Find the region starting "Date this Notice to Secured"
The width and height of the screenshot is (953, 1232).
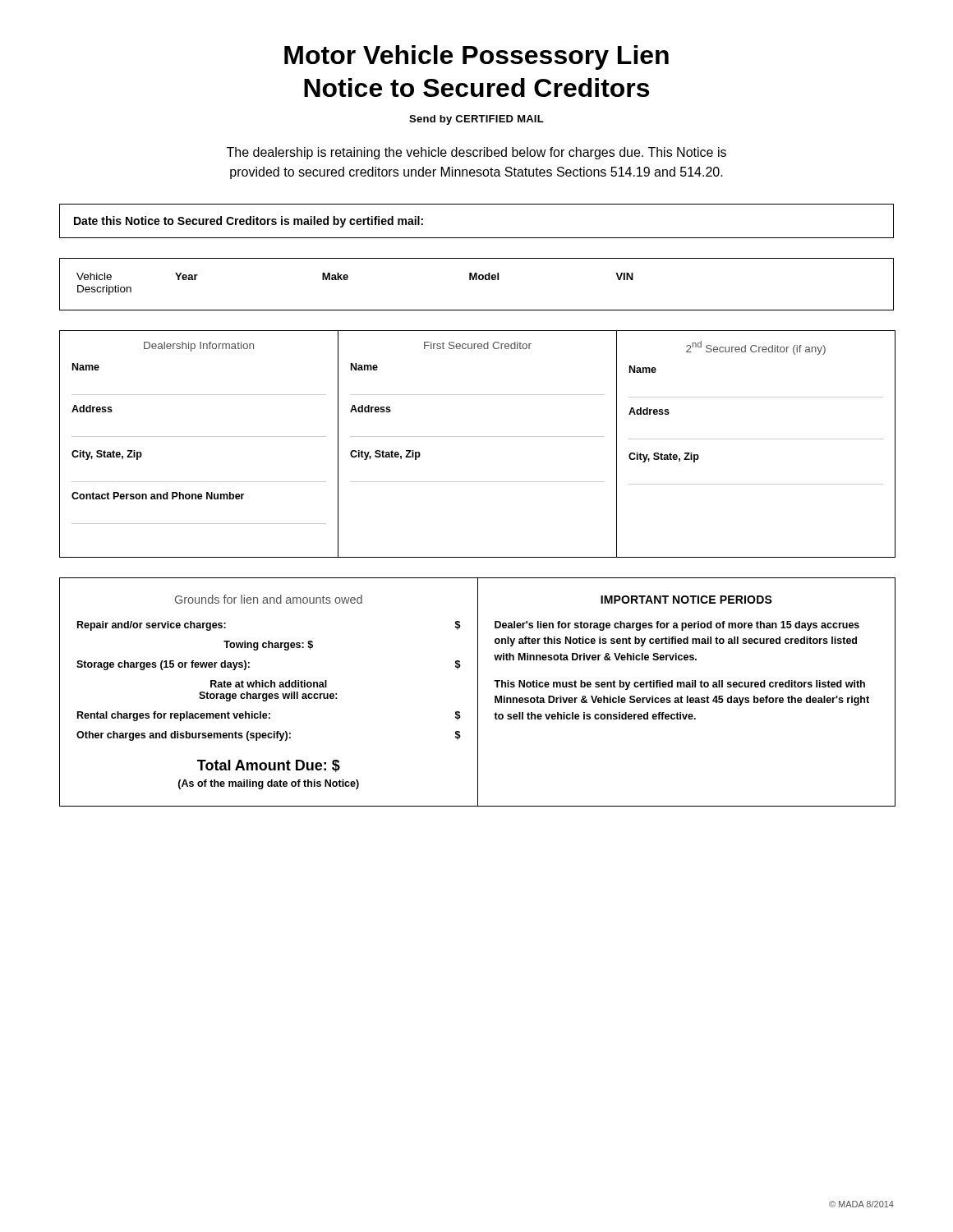(x=249, y=221)
